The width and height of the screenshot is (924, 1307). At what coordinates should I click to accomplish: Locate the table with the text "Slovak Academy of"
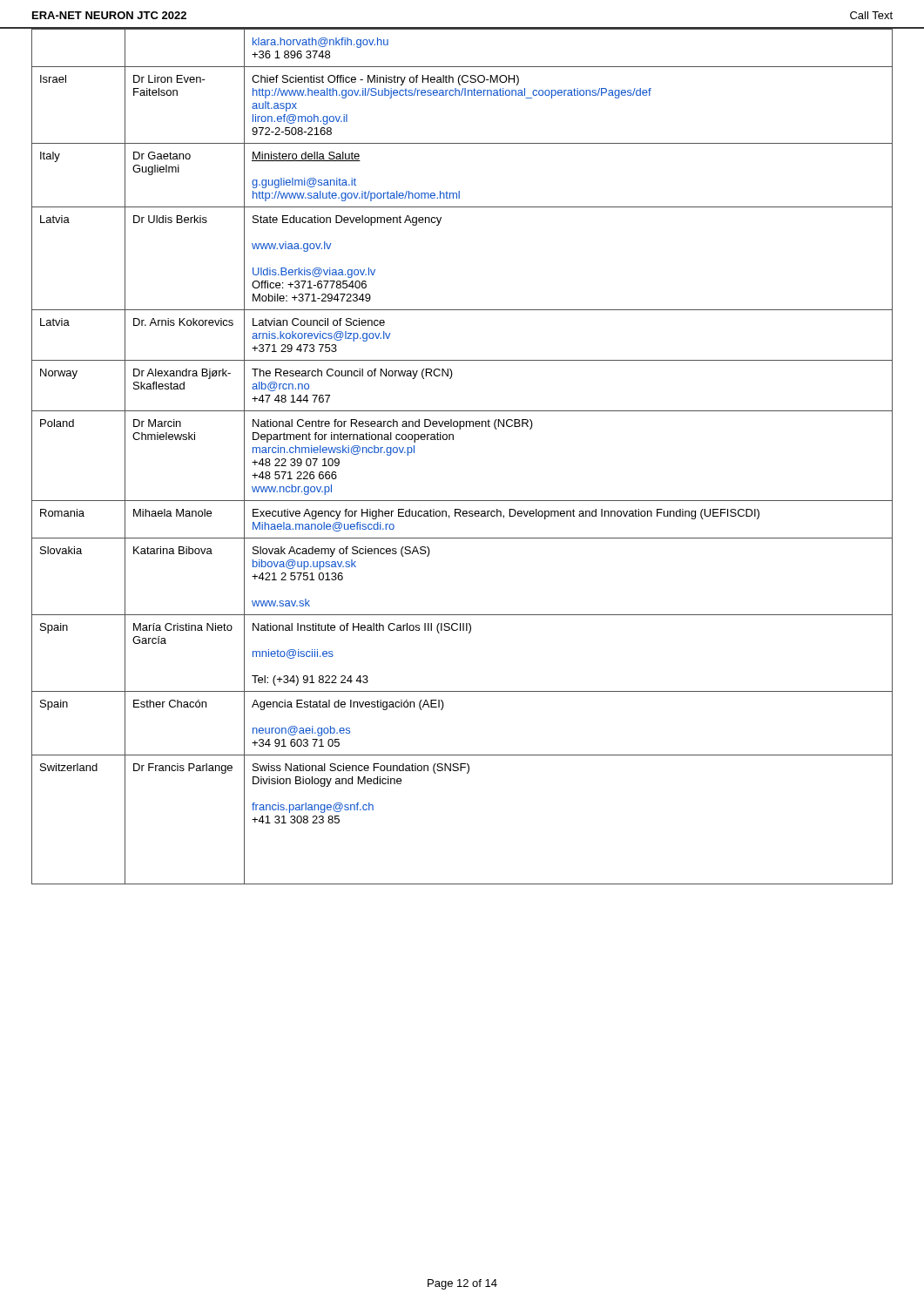462,457
